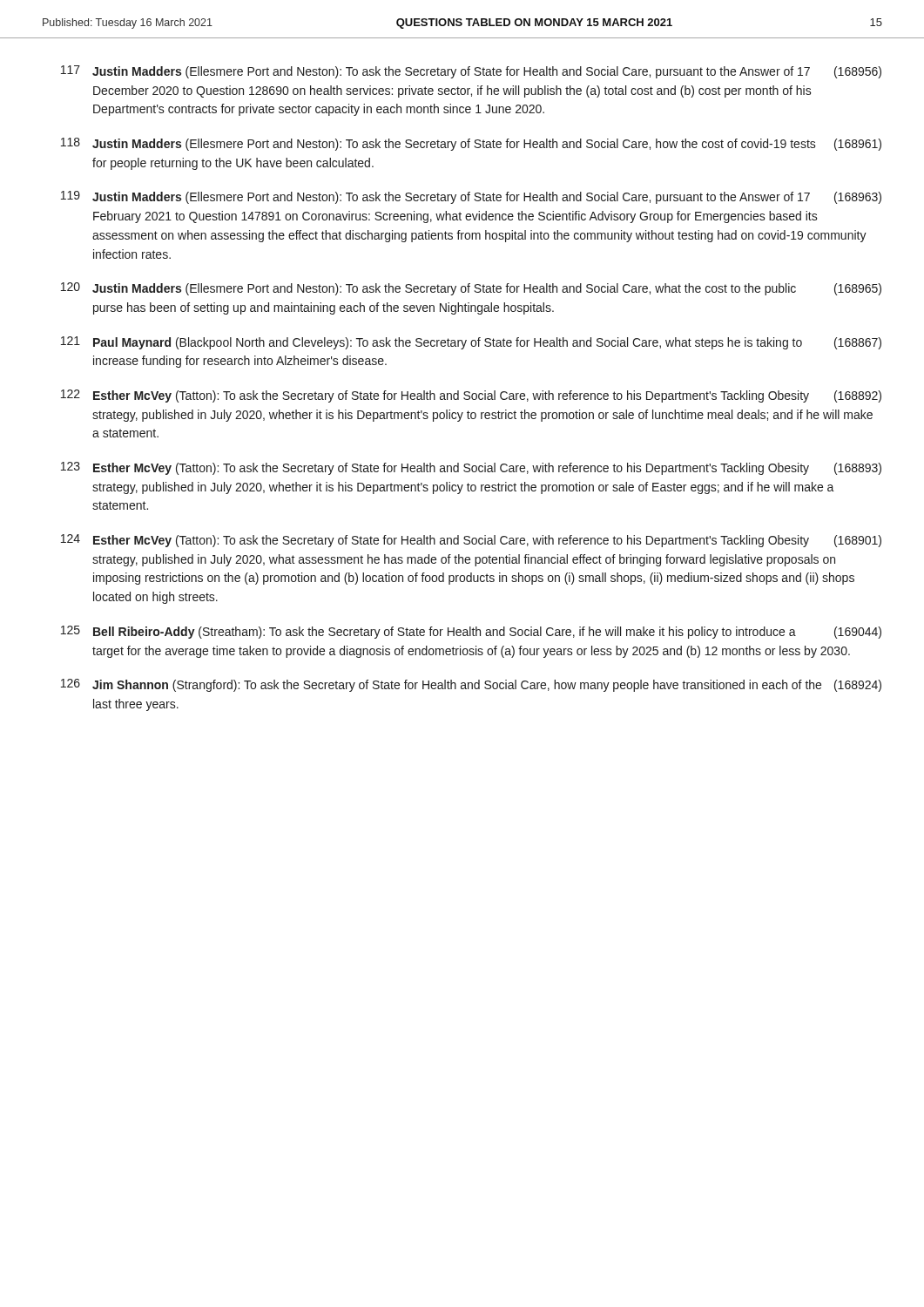Screen dimensions: 1307x924
Task: Click on the passage starting "117 (168956) Justin Madders (Ellesmere"
Action: 462,91
